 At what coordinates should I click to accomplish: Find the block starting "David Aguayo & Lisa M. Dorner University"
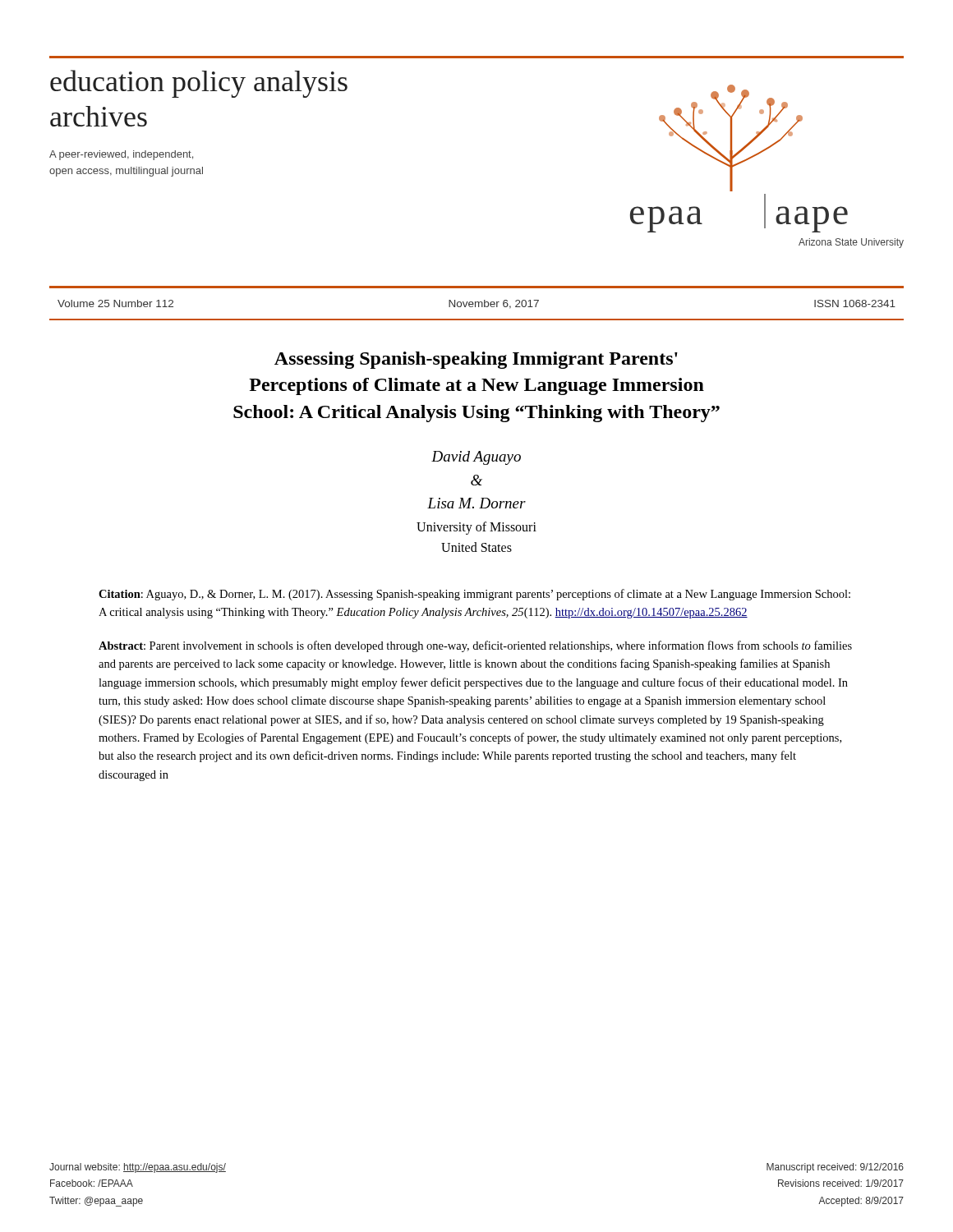(x=476, y=501)
